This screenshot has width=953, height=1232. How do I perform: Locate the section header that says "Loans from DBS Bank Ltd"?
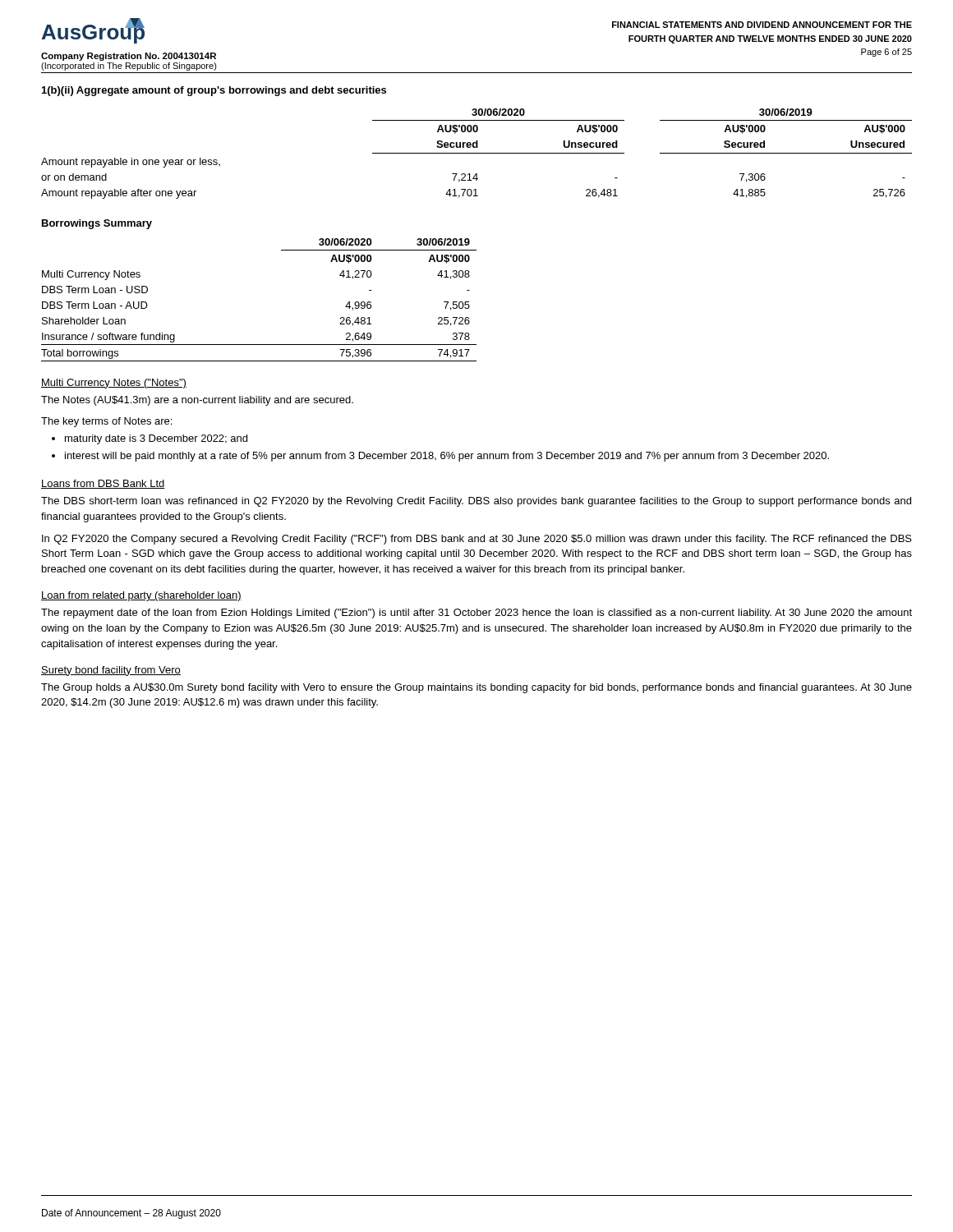[103, 483]
